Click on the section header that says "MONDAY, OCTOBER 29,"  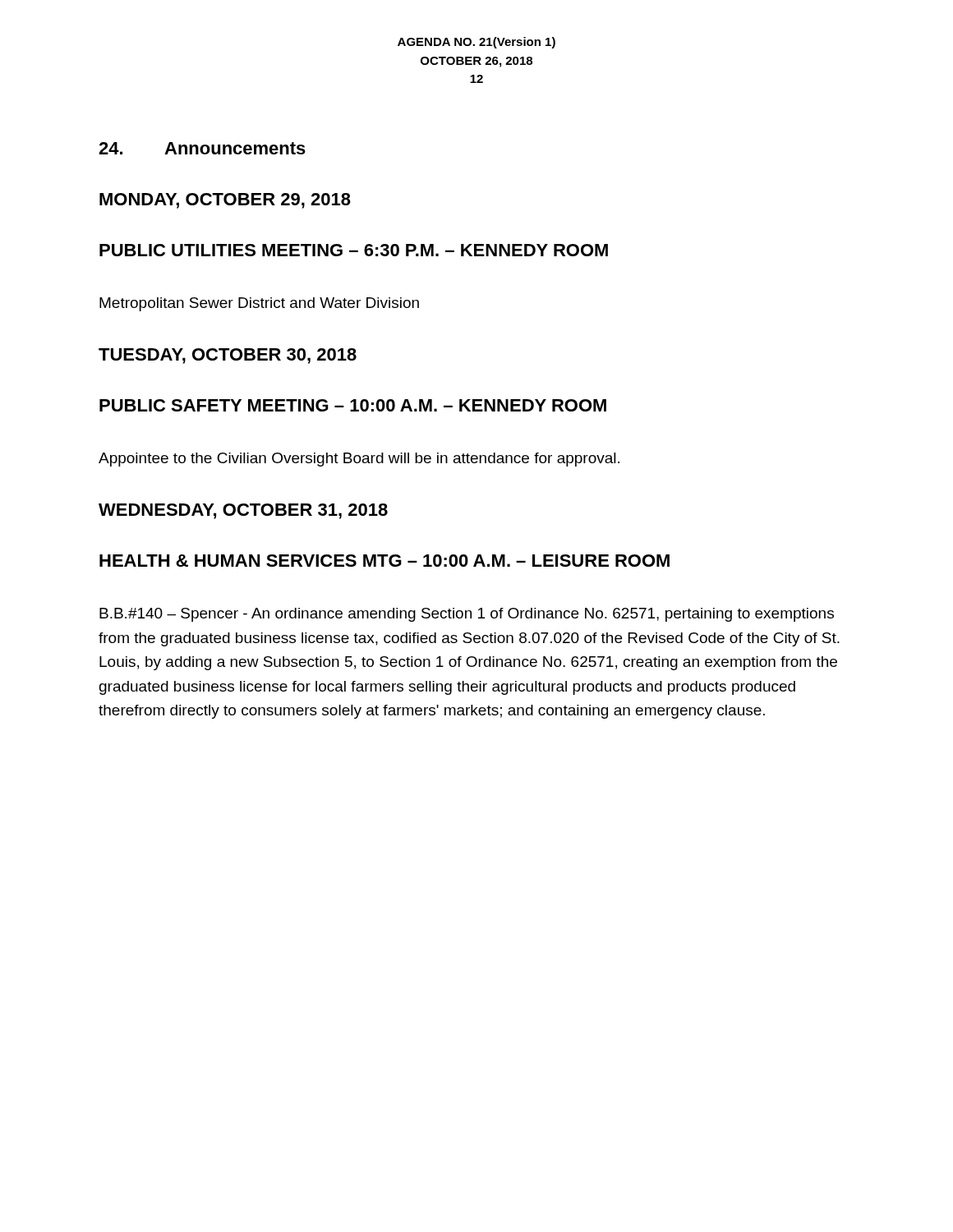[x=225, y=201]
